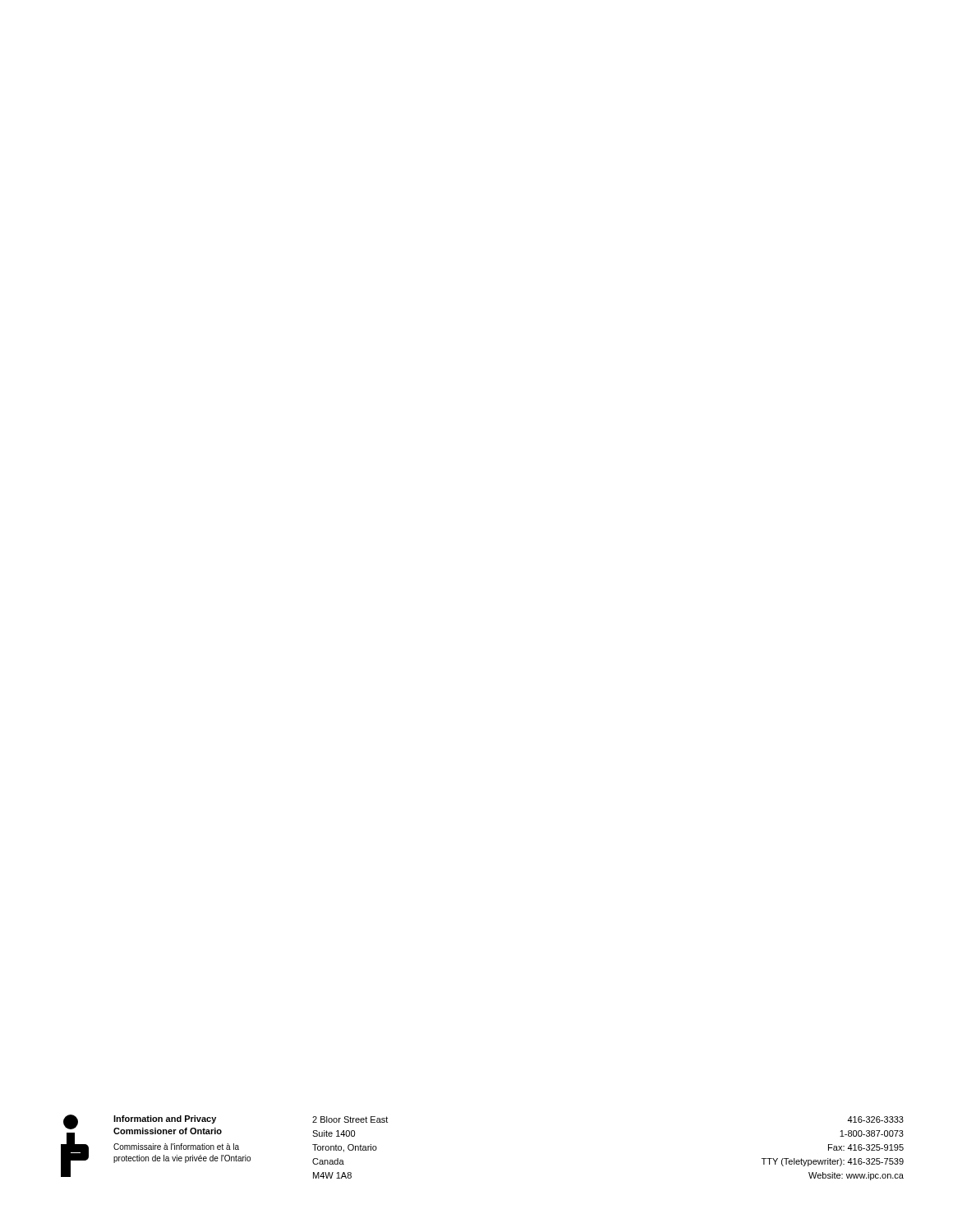953x1232 pixels.
Task: Click on the text block that says "2 Bloor Street"
Action: 350,1147
